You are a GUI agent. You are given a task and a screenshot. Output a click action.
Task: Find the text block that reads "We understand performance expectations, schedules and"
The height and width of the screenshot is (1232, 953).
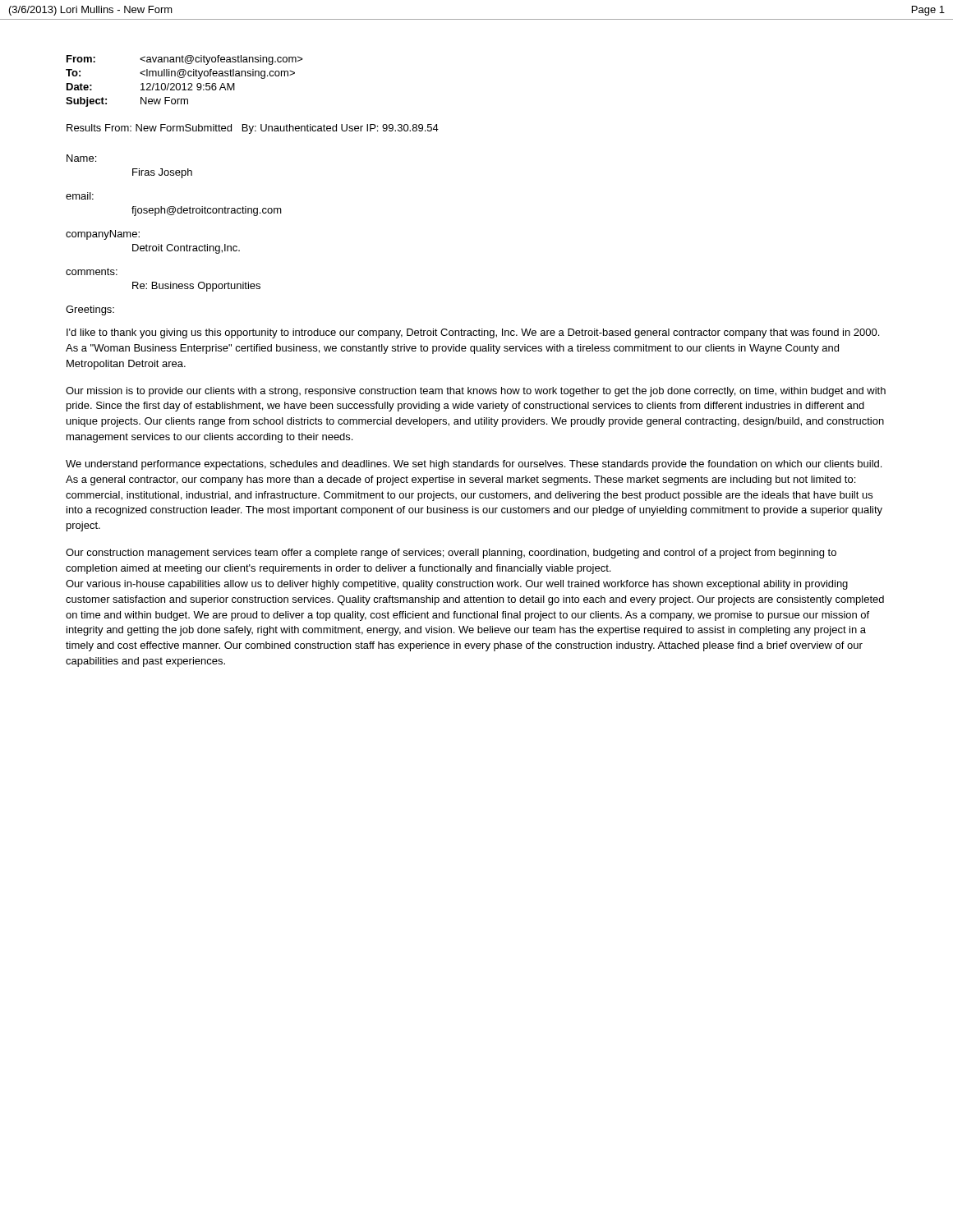click(x=474, y=495)
